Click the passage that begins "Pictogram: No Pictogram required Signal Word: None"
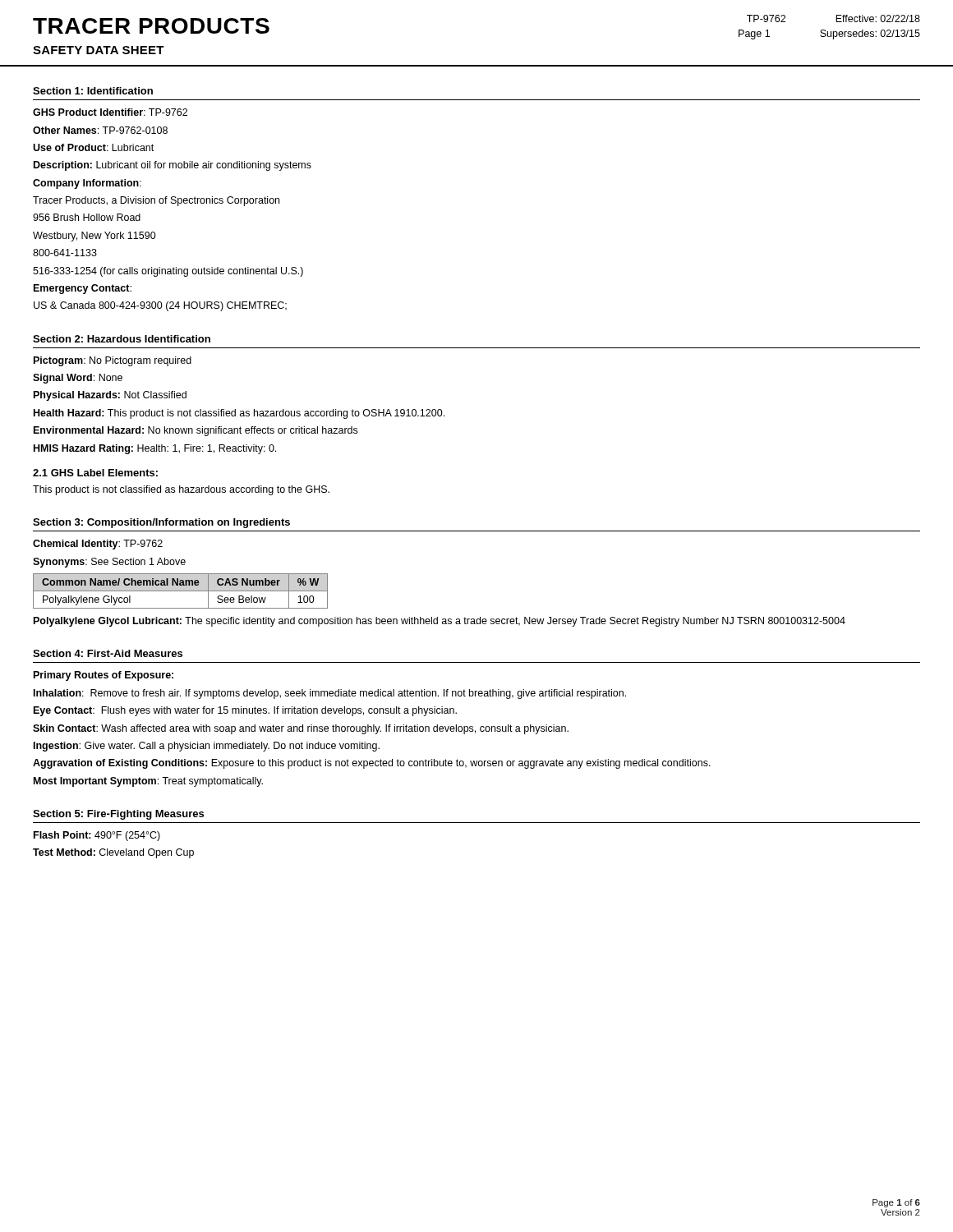 pyautogui.click(x=113, y=361)
